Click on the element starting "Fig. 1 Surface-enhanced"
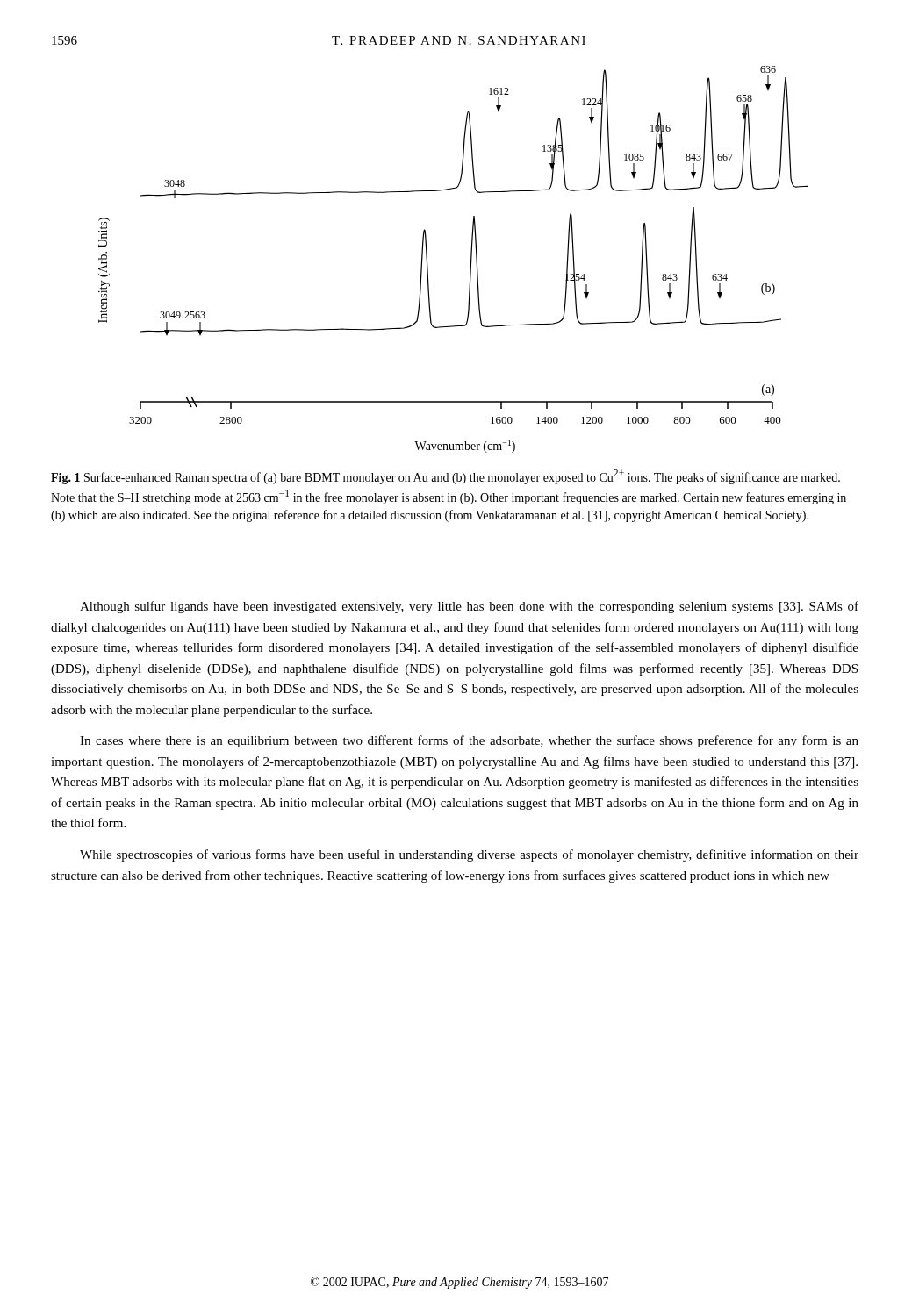The height and width of the screenshot is (1316, 919). pos(449,495)
